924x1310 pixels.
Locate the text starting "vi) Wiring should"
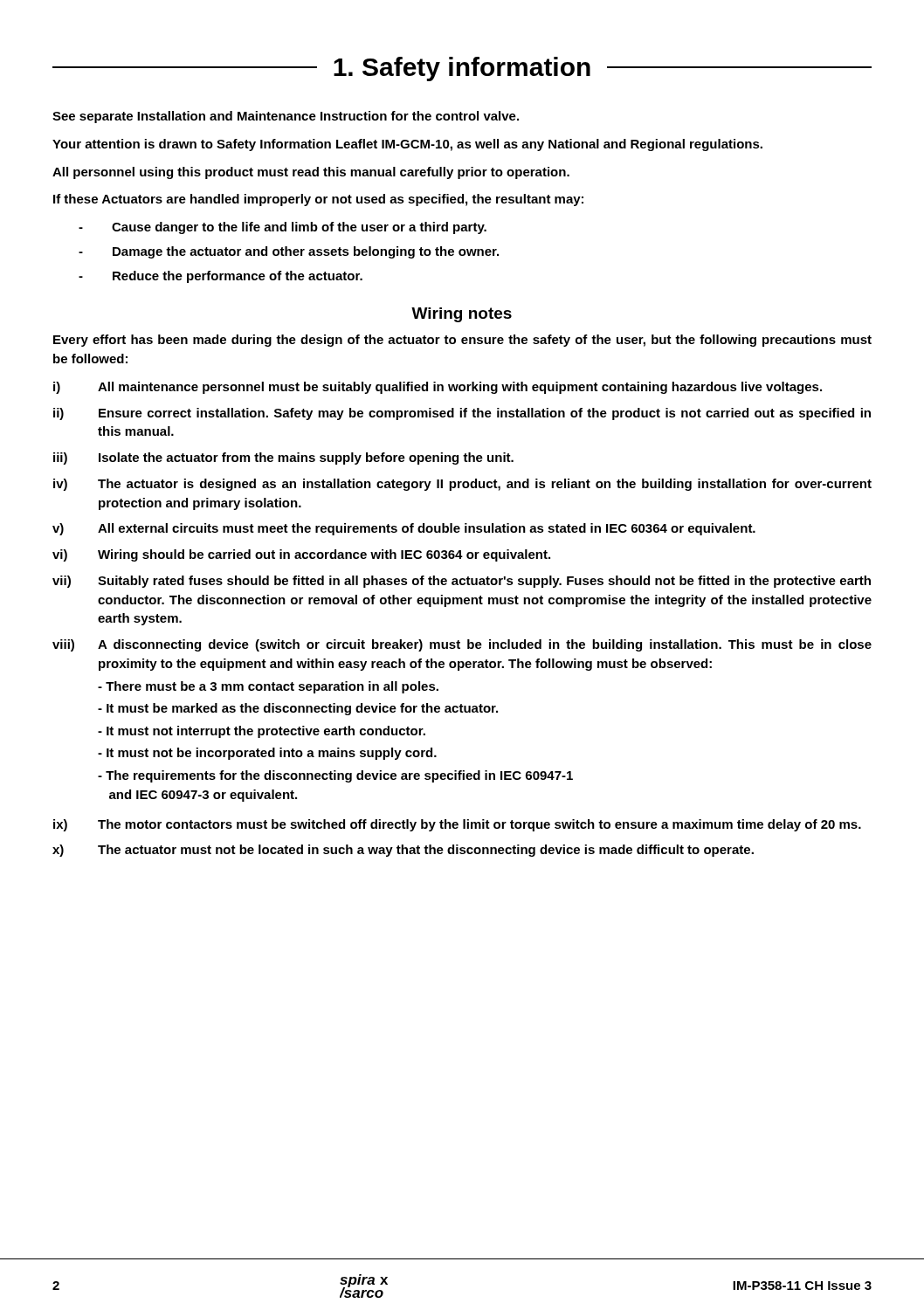point(462,554)
